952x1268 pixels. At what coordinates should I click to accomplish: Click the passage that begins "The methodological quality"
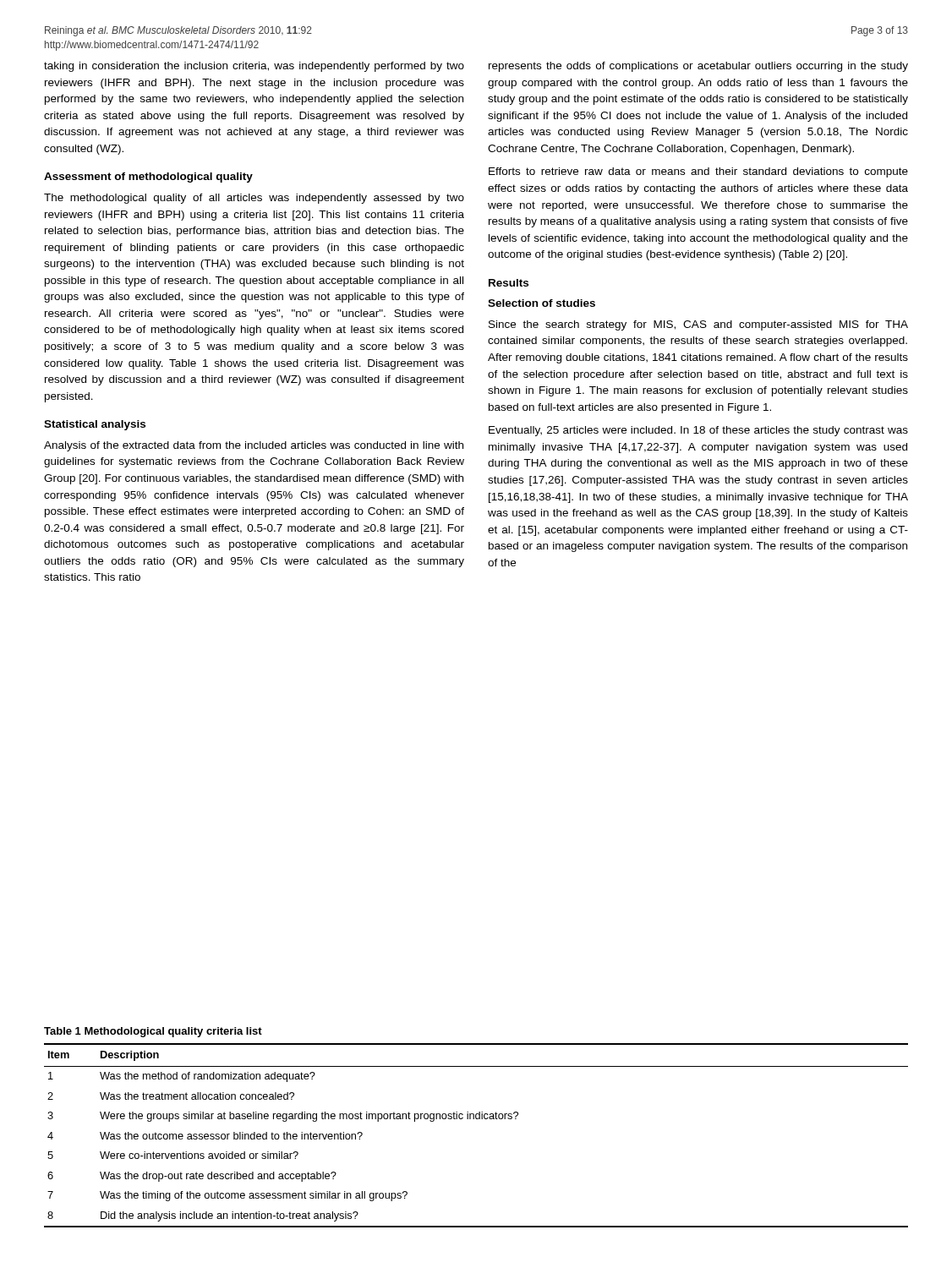click(254, 297)
